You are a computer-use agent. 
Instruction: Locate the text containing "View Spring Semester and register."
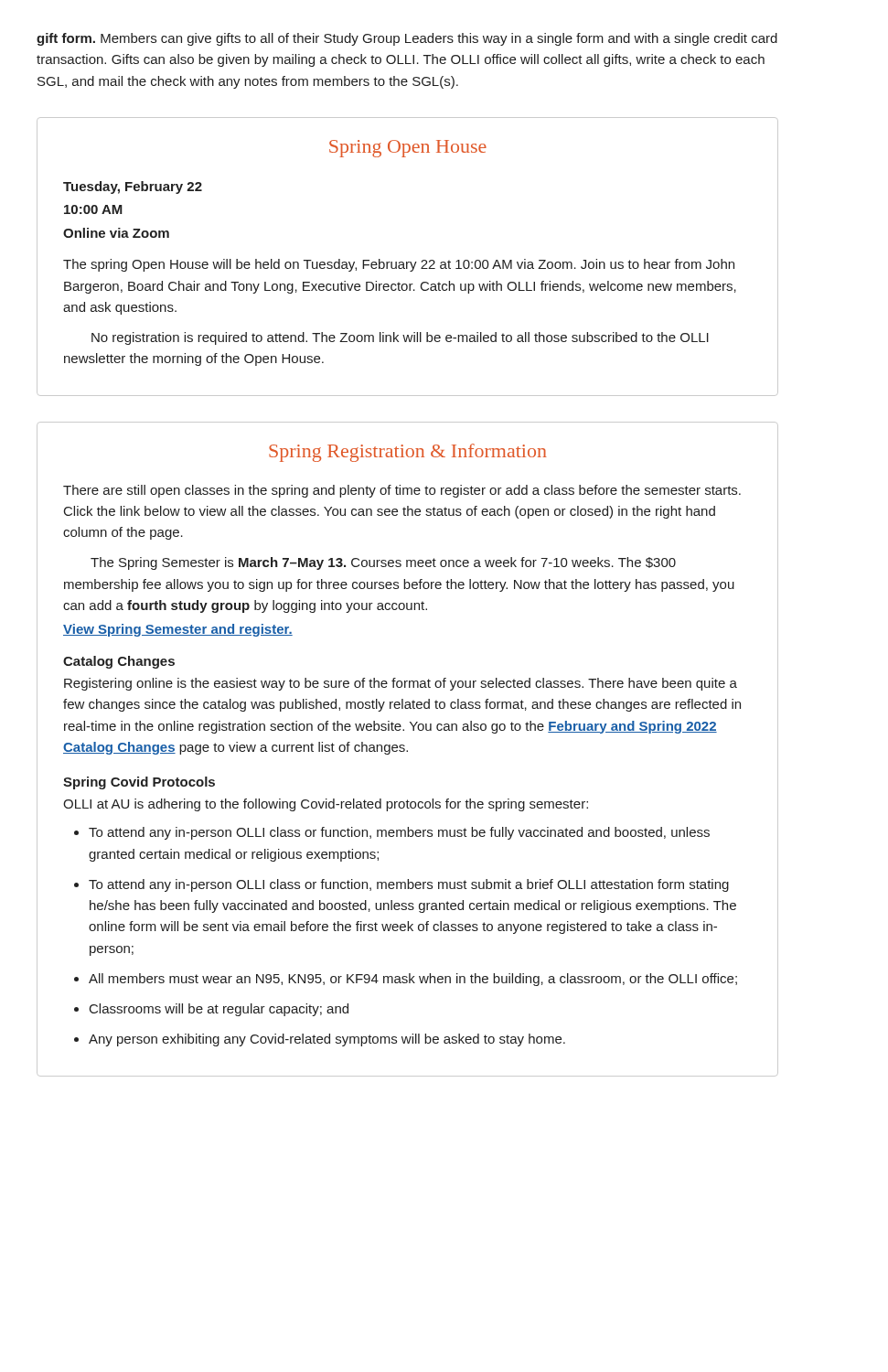pos(178,629)
